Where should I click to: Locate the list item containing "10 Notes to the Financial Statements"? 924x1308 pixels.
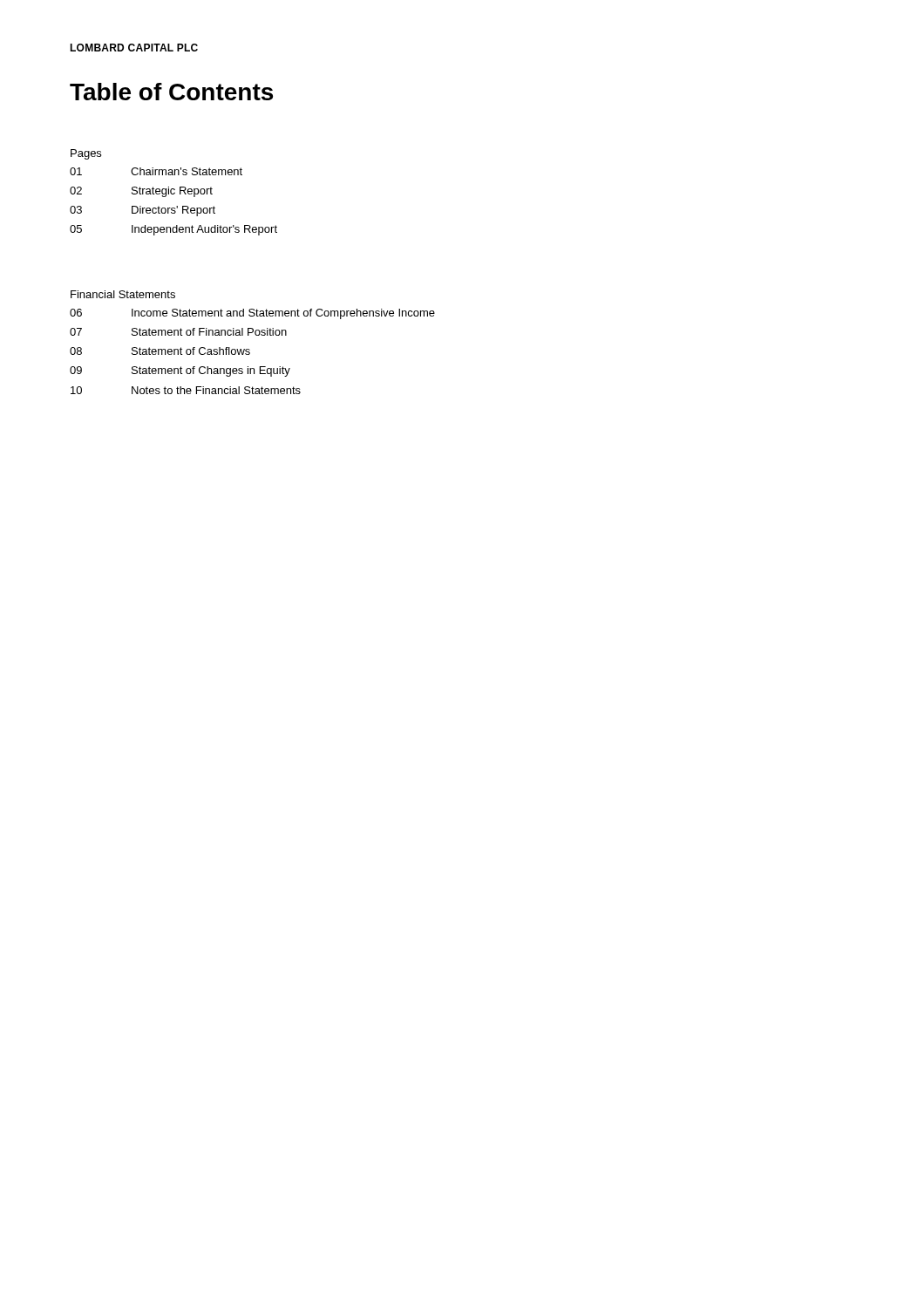click(185, 390)
